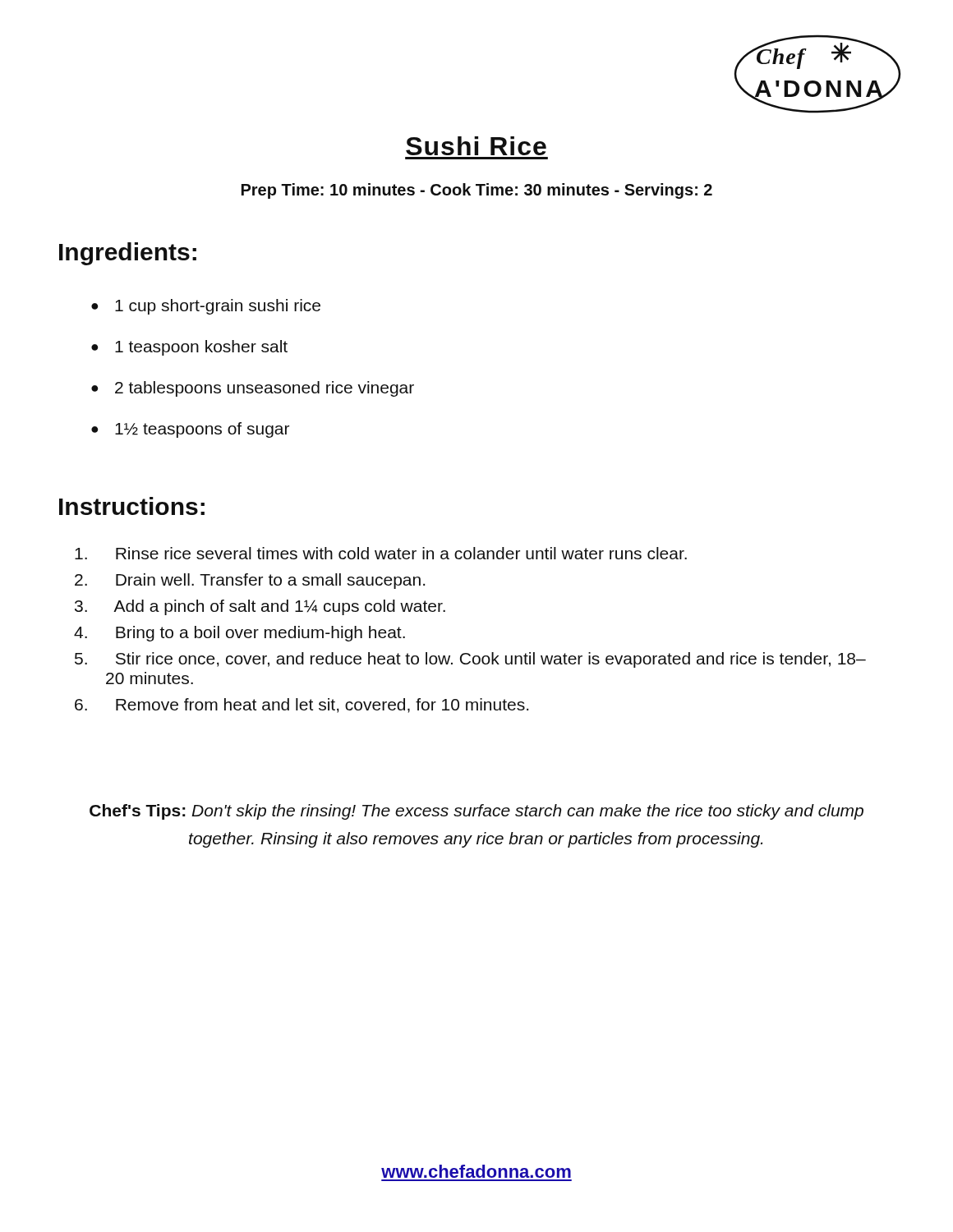Click on the block starting "Chef's Tips: Don't skip"
The height and width of the screenshot is (1232, 953).
[476, 824]
